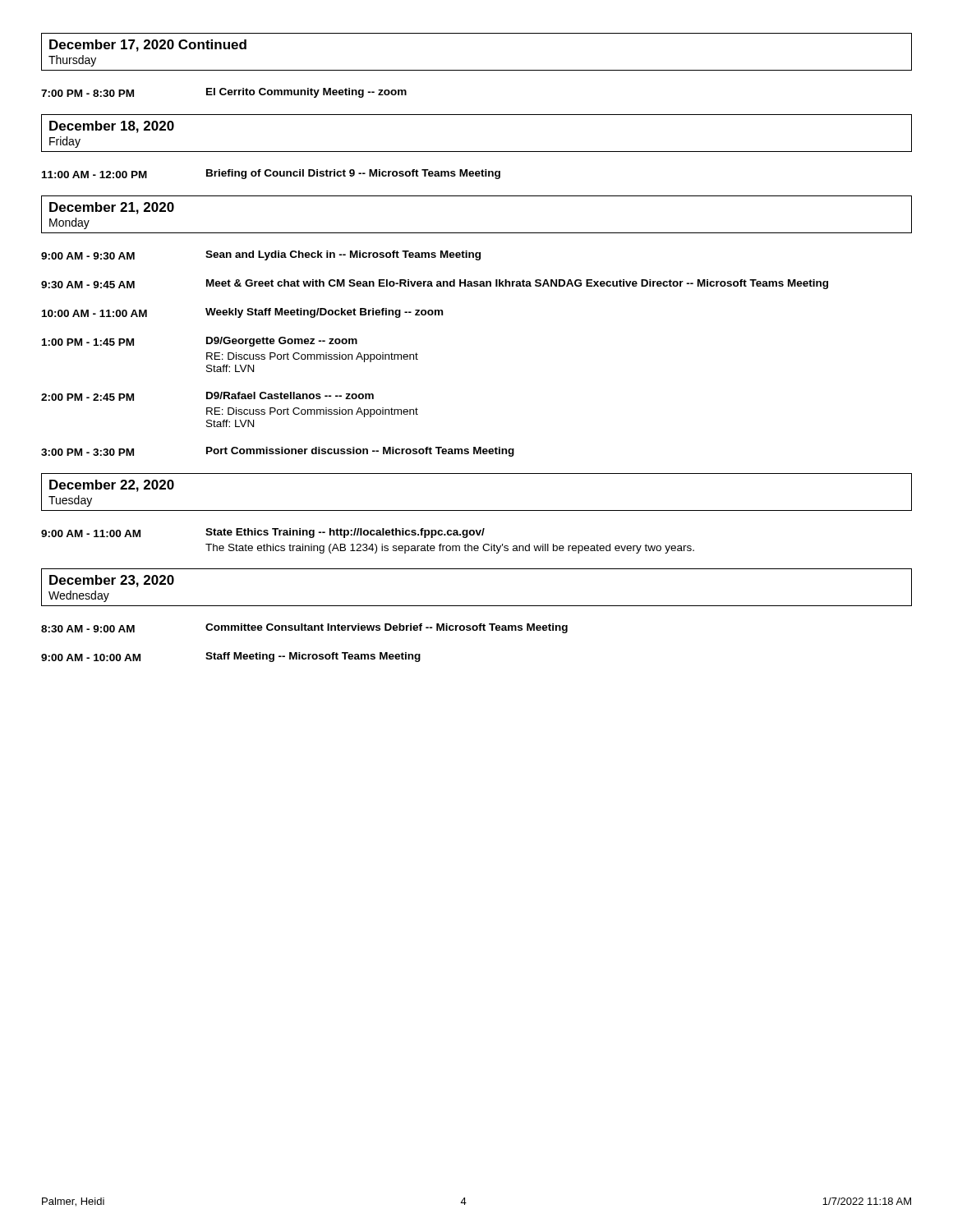The image size is (953, 1232).
Task: Click on the list item that reads "1:00 PM - 1:45 PM D9/Georgette Gomez --"
Action: [x=230, y=354]
